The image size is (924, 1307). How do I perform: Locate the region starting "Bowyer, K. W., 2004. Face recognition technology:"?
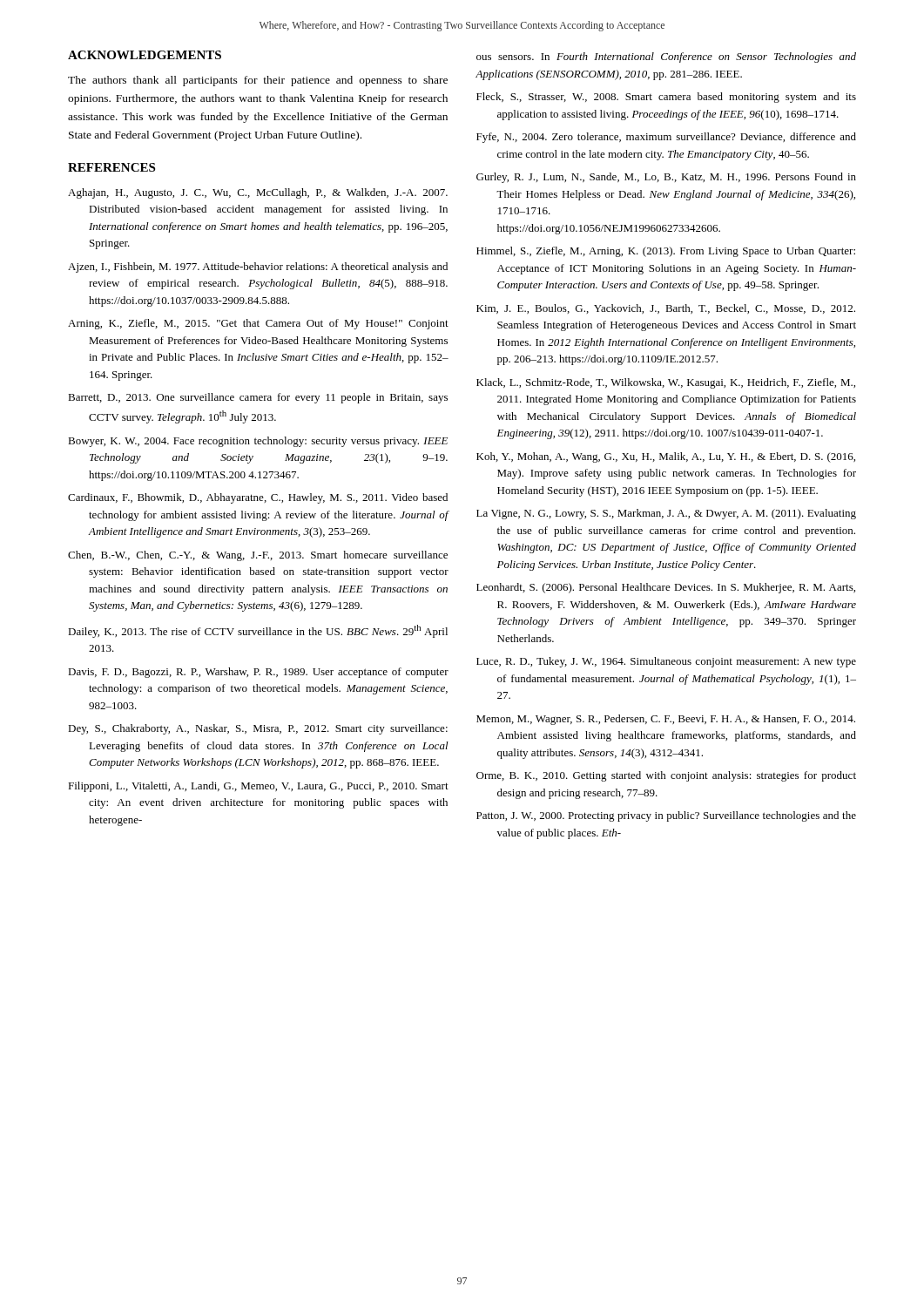coord(258,457)
